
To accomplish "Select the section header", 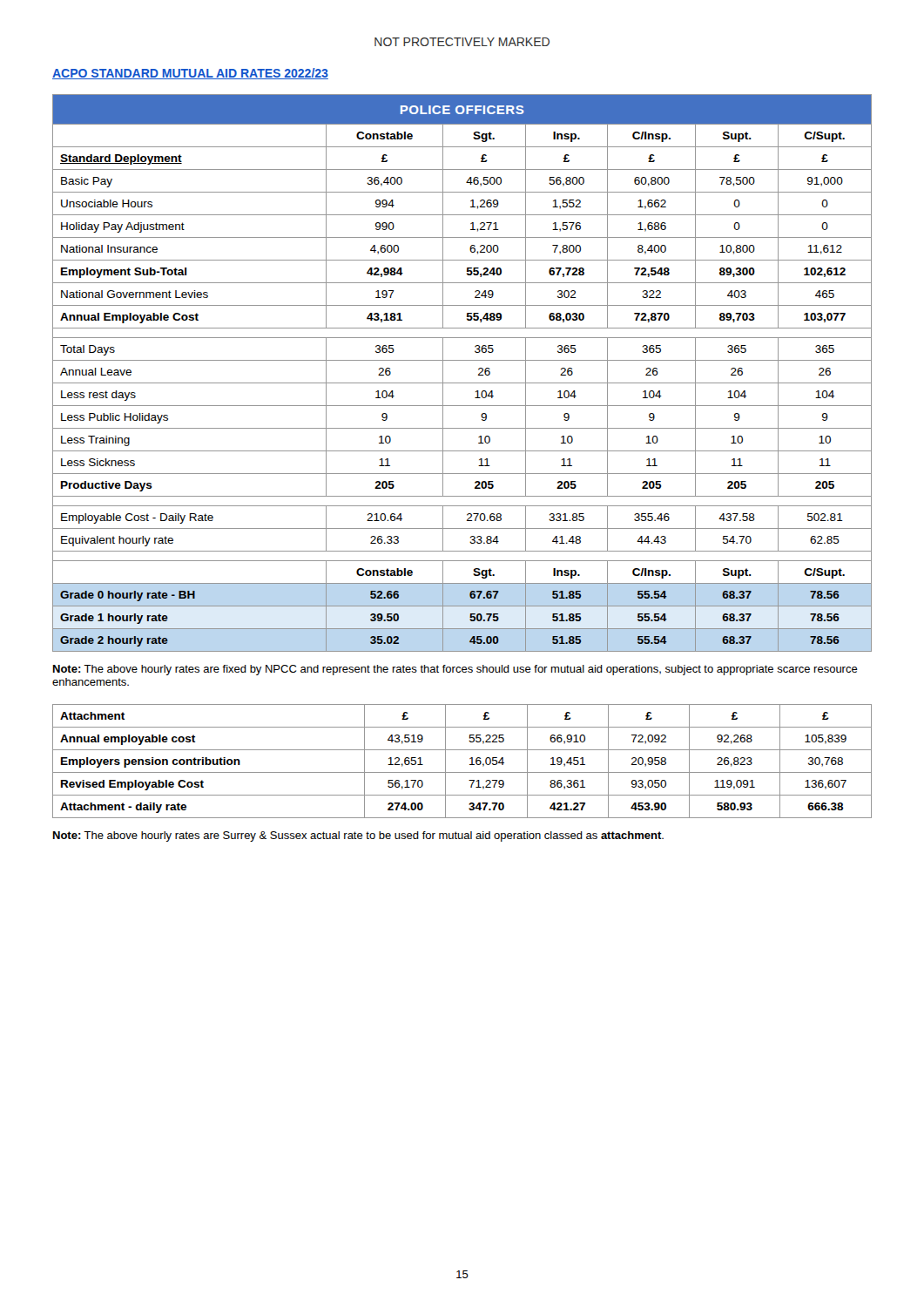I will click(x=190, y=73).
